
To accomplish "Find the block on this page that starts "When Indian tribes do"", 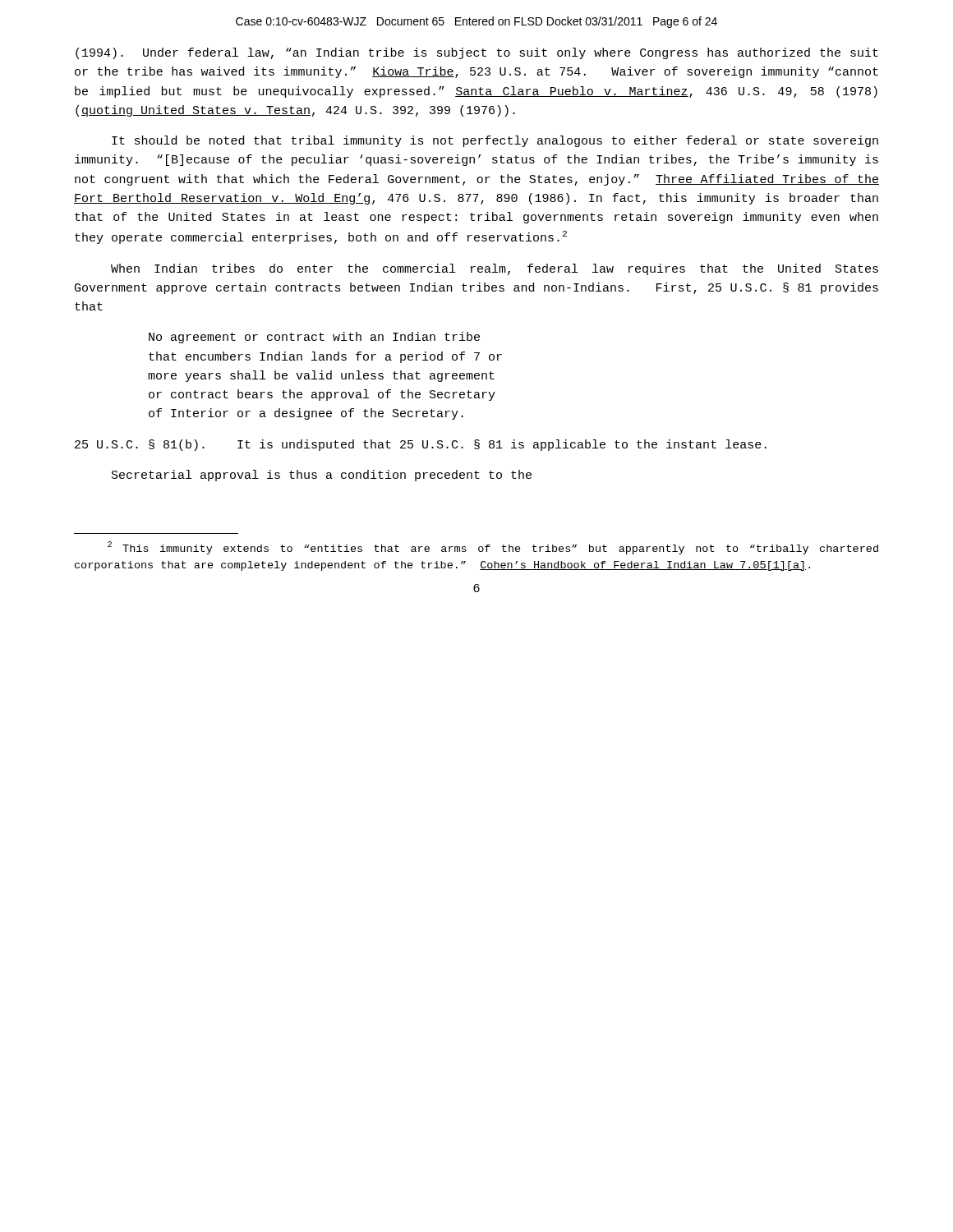I will coord(476,288).
